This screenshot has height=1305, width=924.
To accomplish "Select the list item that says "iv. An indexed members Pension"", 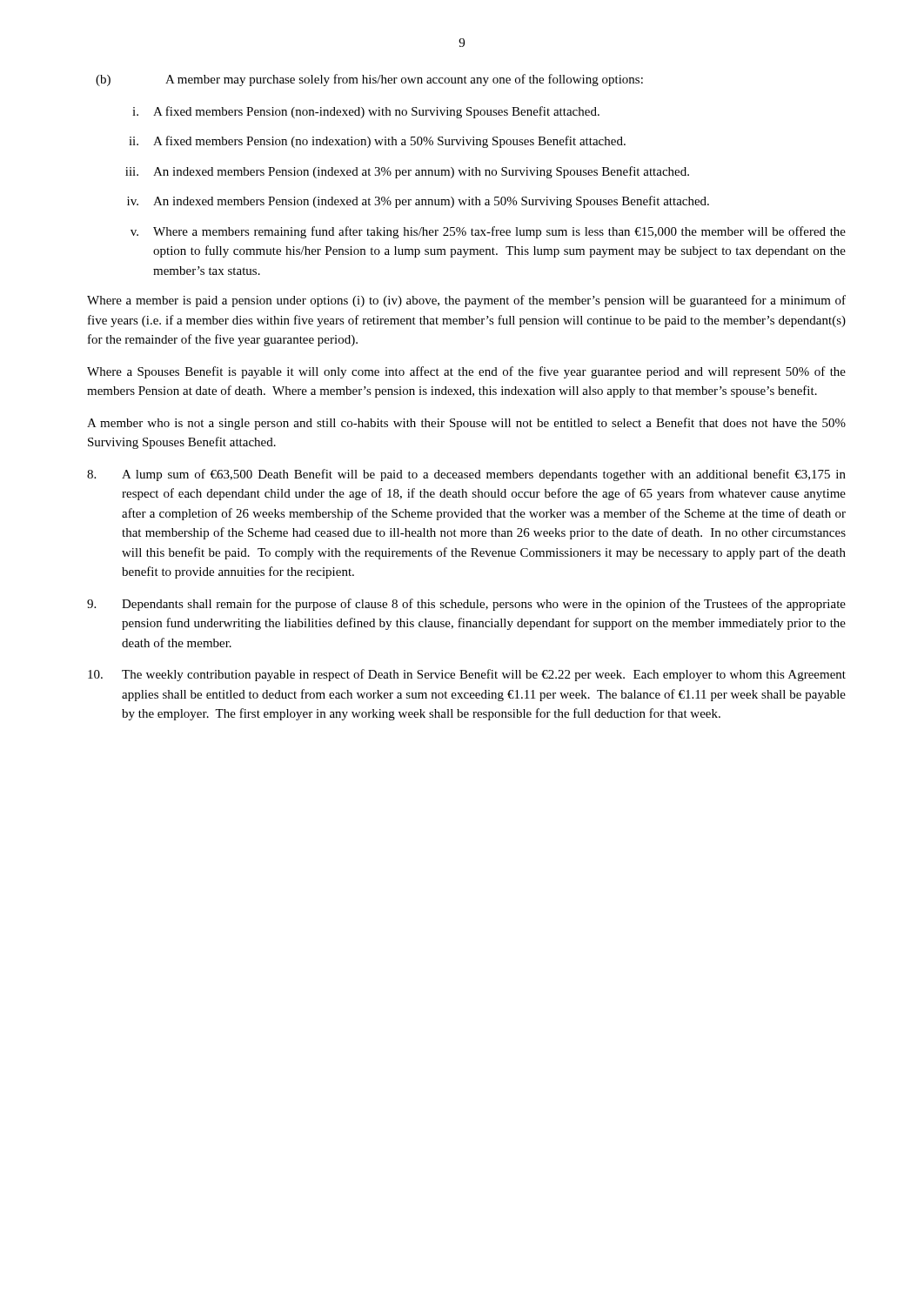I will pos(466,201).
